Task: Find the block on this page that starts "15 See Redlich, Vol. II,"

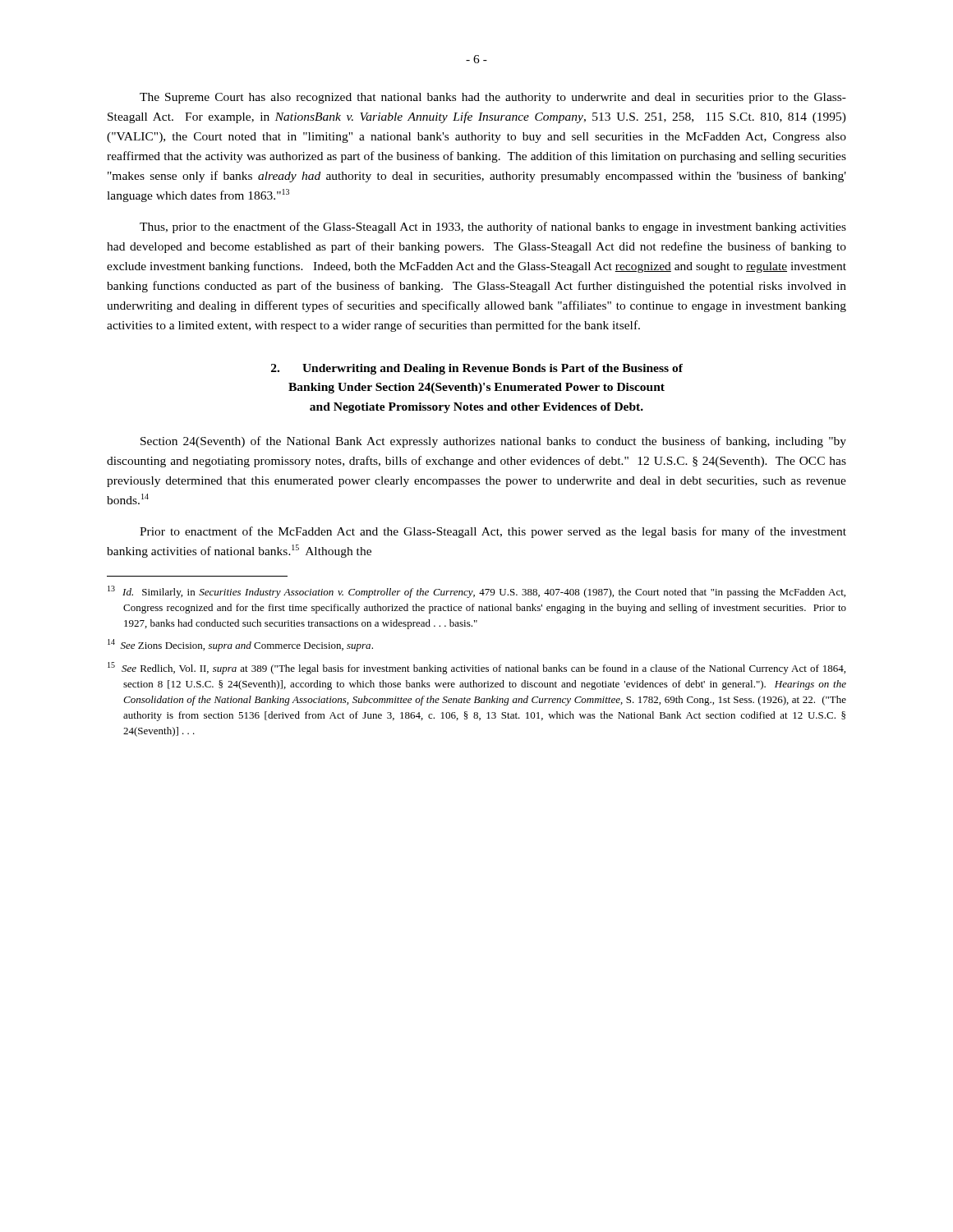Action: tap(476, 699)
